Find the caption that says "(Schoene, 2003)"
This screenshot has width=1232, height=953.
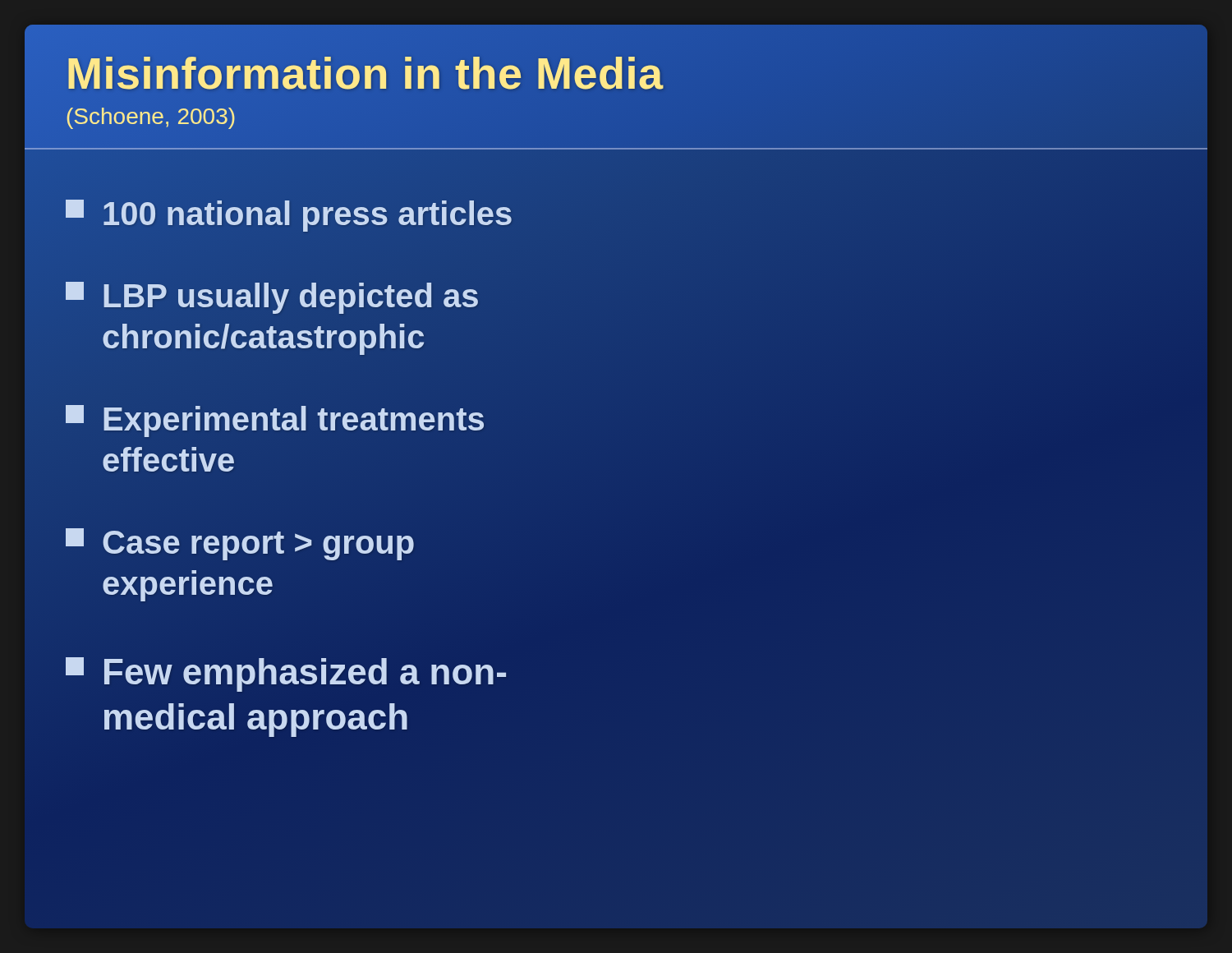pos(151,118)
